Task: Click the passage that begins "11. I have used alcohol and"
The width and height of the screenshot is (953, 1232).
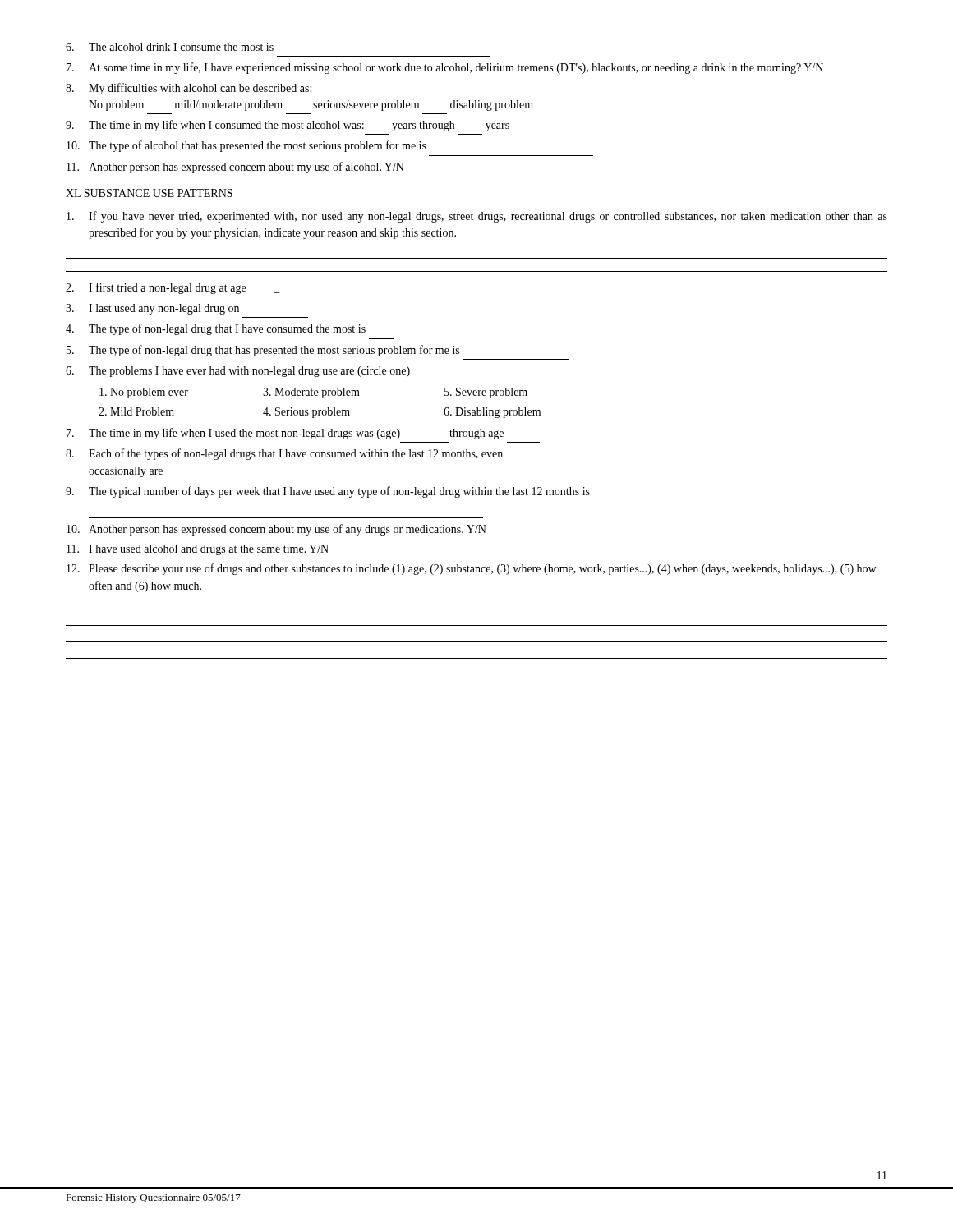Action: pyautogui.click(x=198, y=550)
